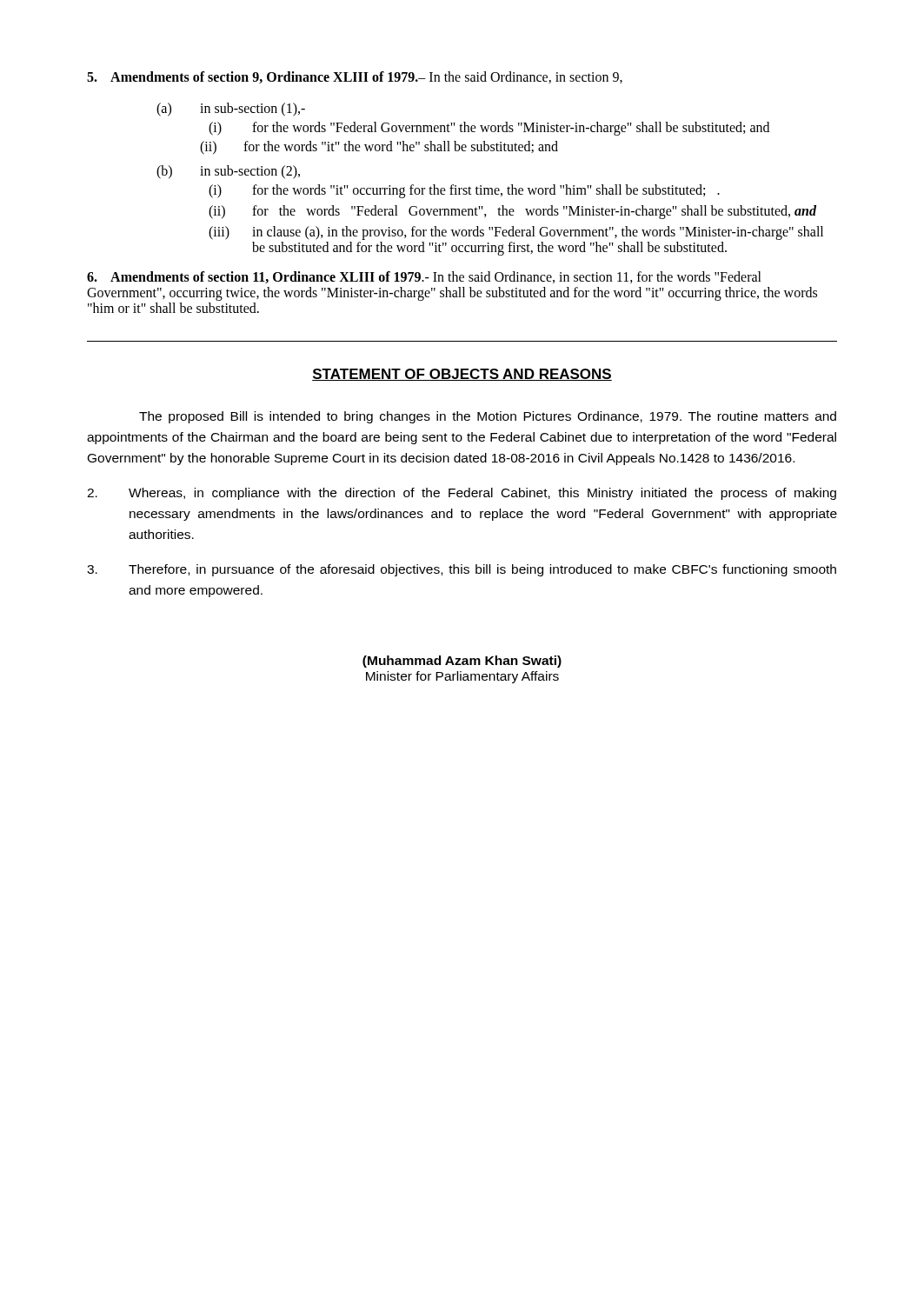Image resolution: width=924 pixels, height=1304 pixels.
Task: Where is the section header that starts "STATEMENT OF OBJECTS"?
Action: coord(462,374)
